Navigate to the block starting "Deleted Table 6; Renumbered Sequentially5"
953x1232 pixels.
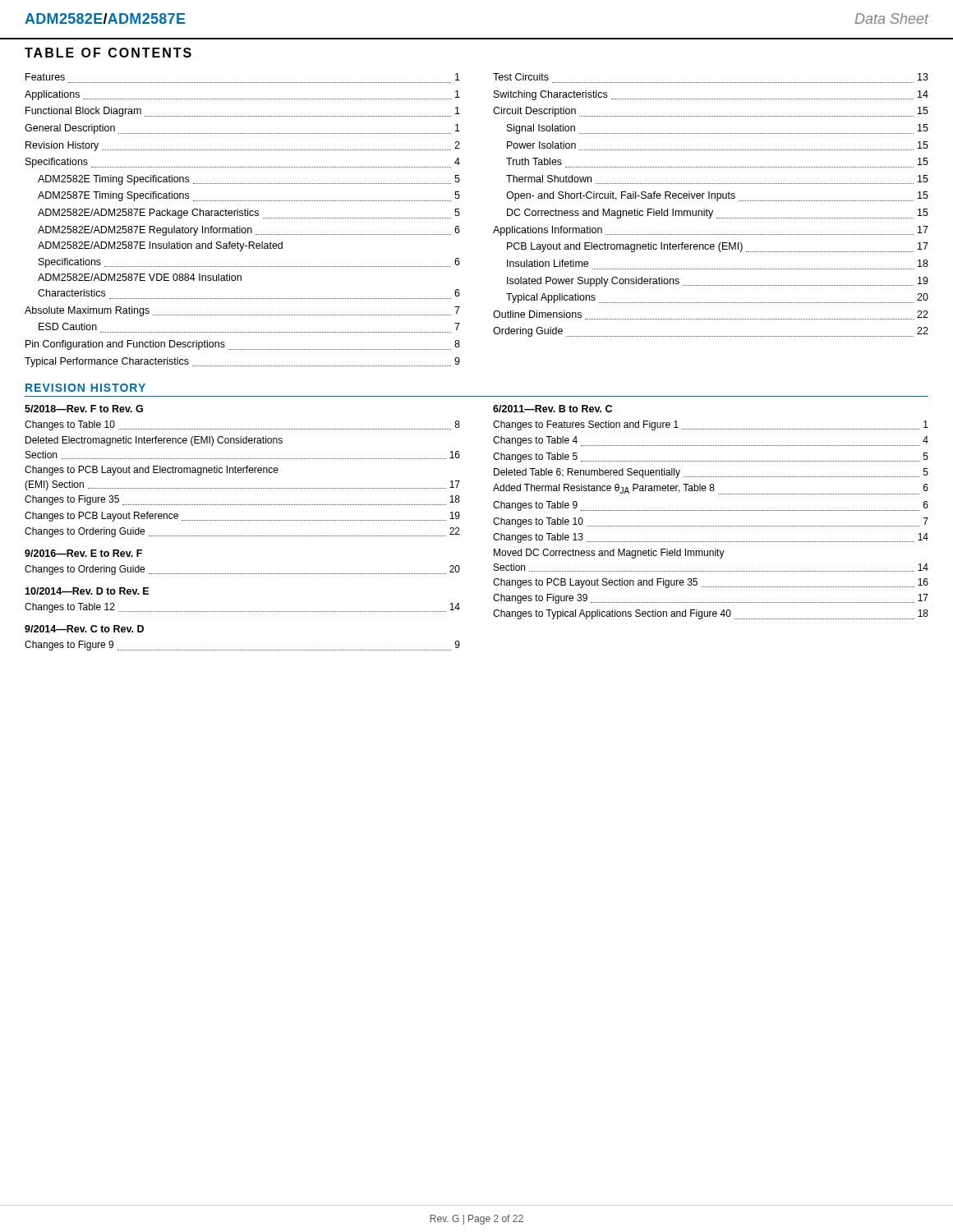[711, 473]
